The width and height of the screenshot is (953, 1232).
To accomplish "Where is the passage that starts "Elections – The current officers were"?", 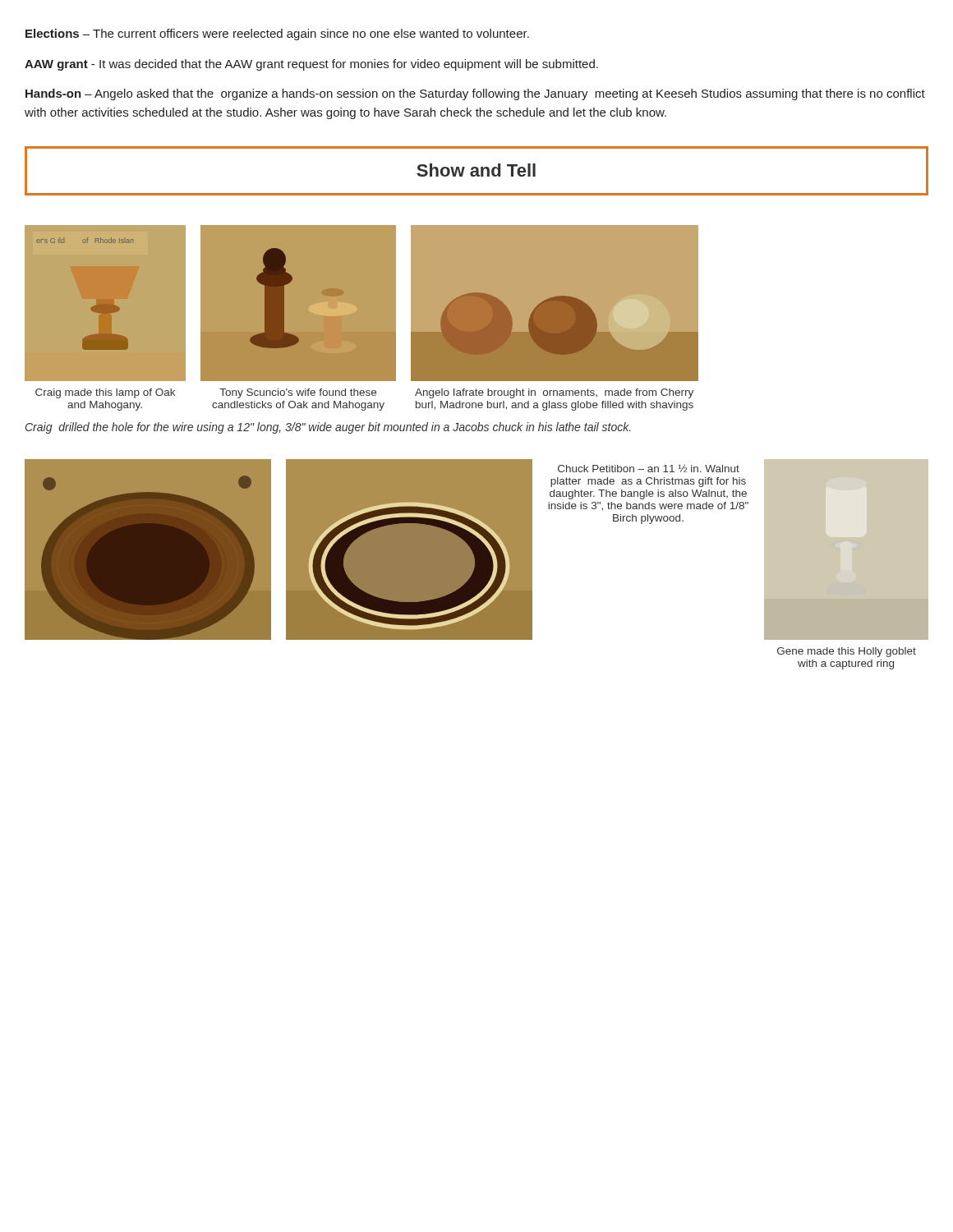I will 277,33.
